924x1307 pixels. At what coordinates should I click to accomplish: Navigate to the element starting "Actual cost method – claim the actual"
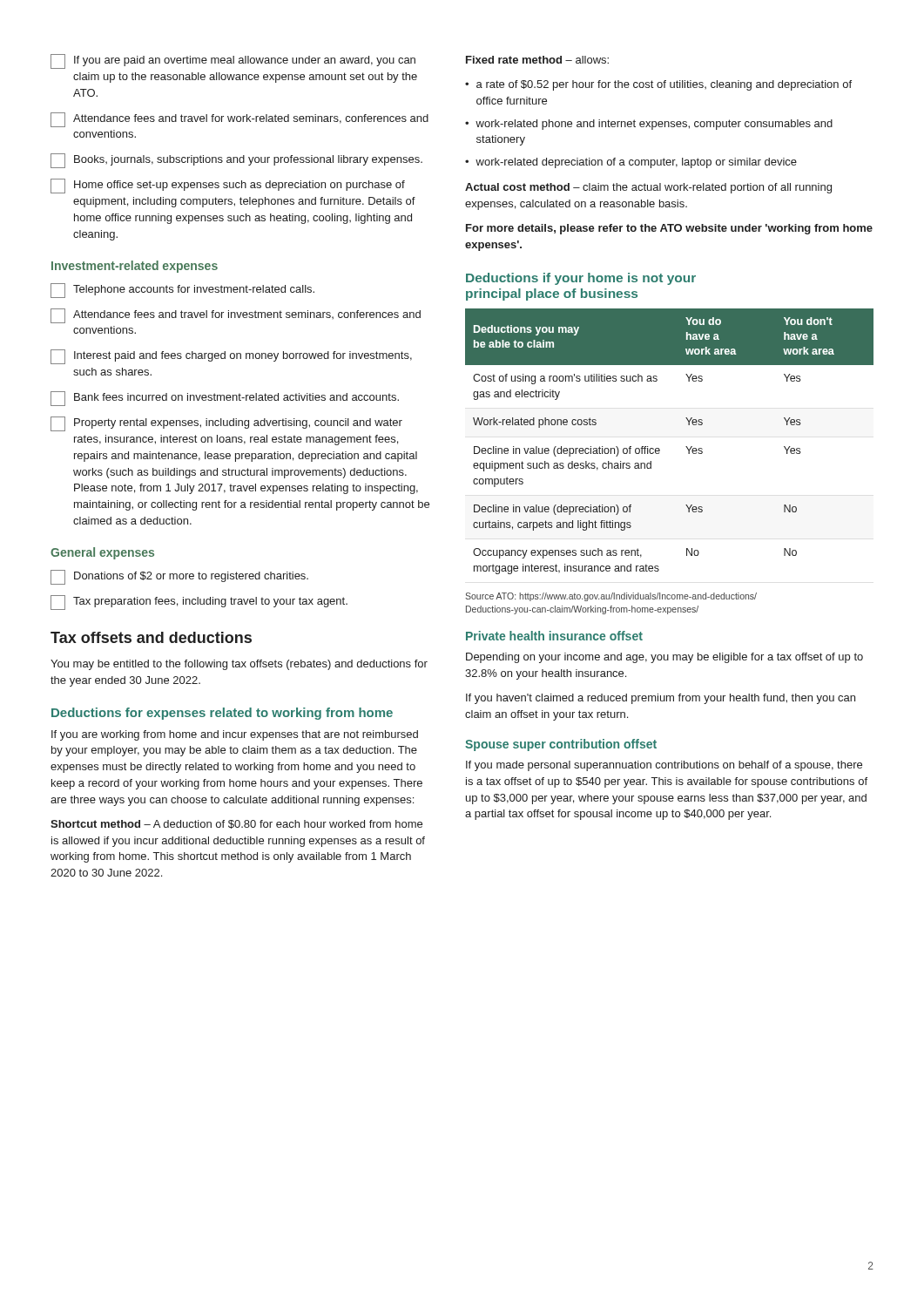pyautogui.click(x=649, y=195)
